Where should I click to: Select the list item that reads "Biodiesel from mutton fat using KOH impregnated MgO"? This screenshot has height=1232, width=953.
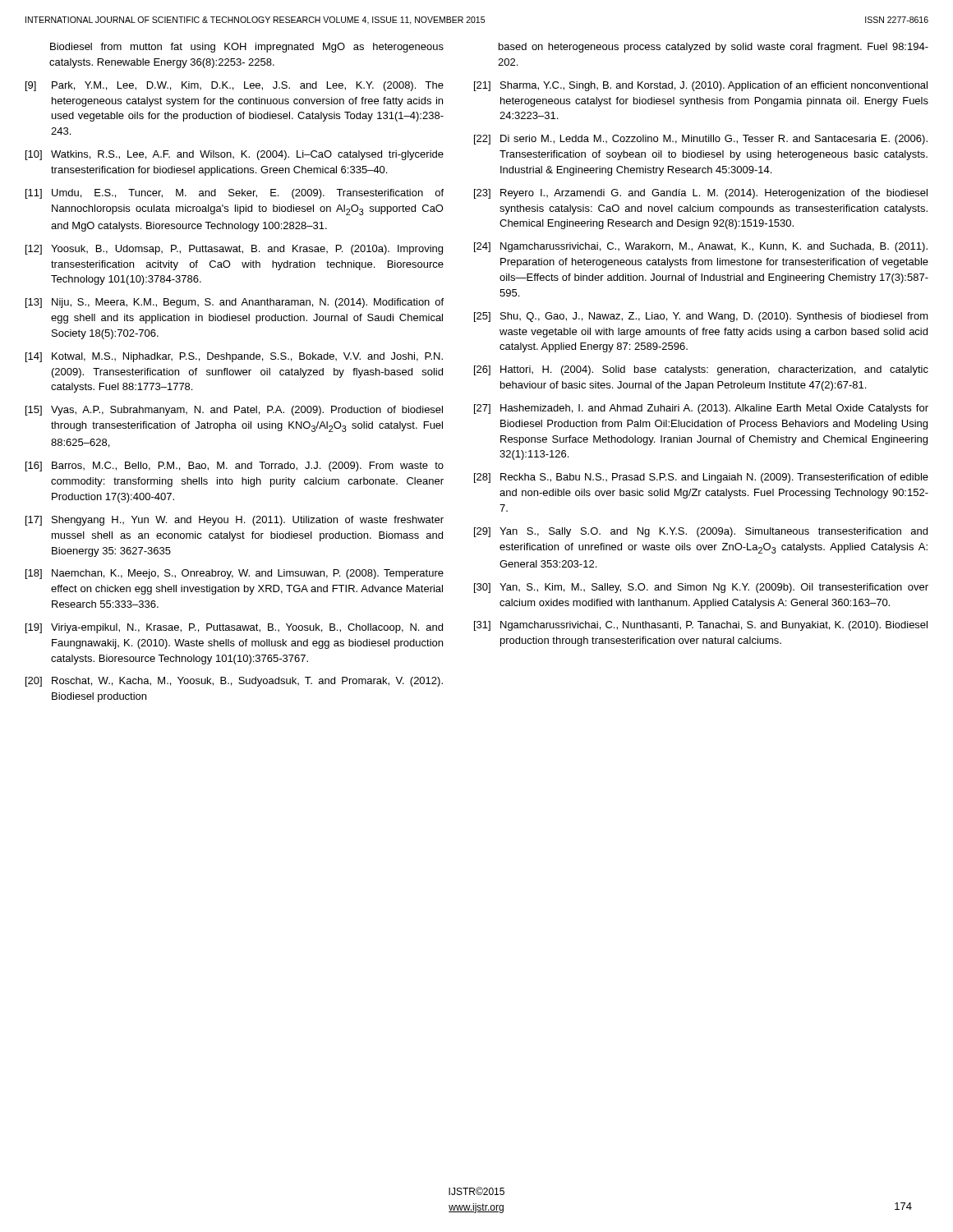click(246, 54)
